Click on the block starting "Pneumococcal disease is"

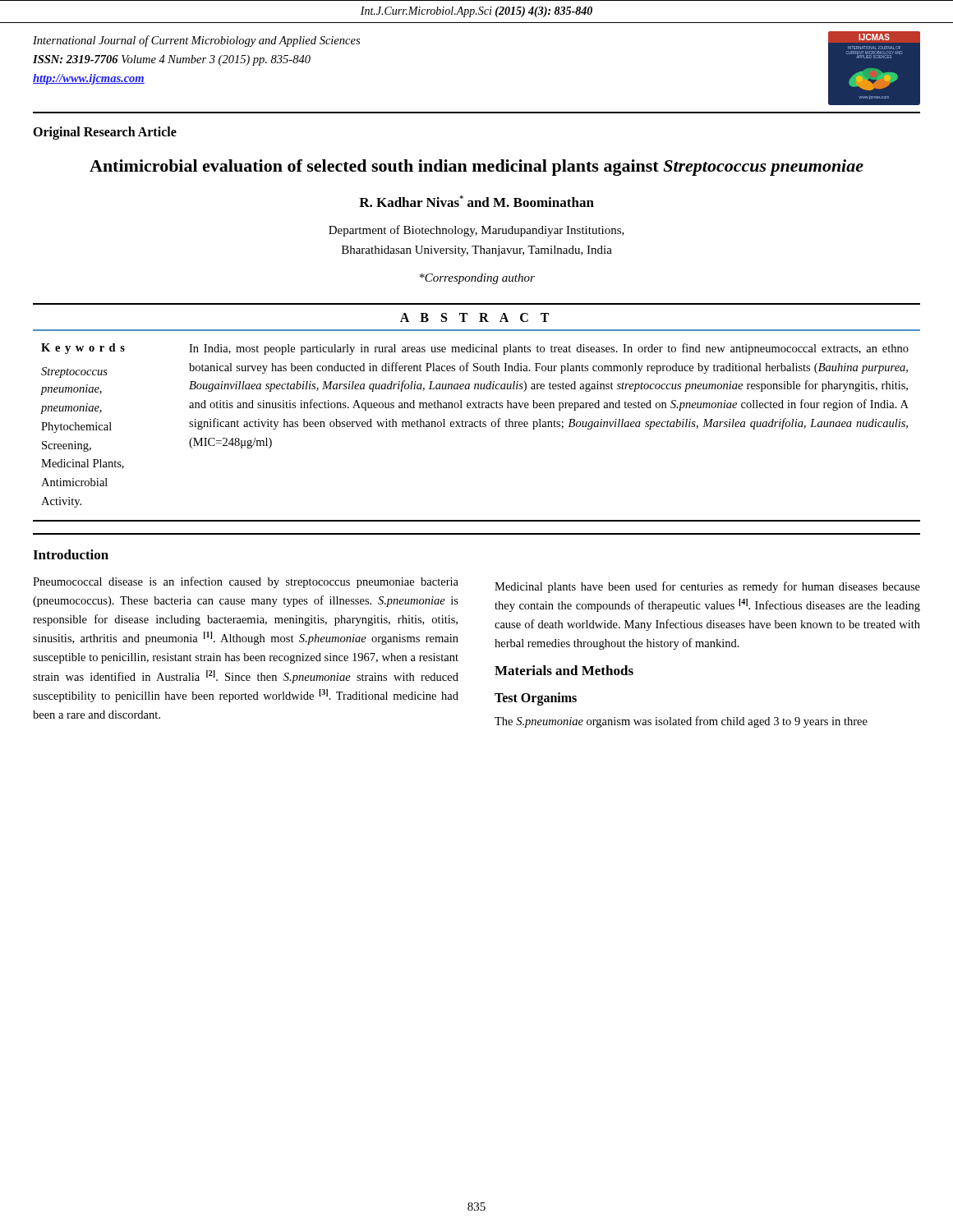pos(246,648)
